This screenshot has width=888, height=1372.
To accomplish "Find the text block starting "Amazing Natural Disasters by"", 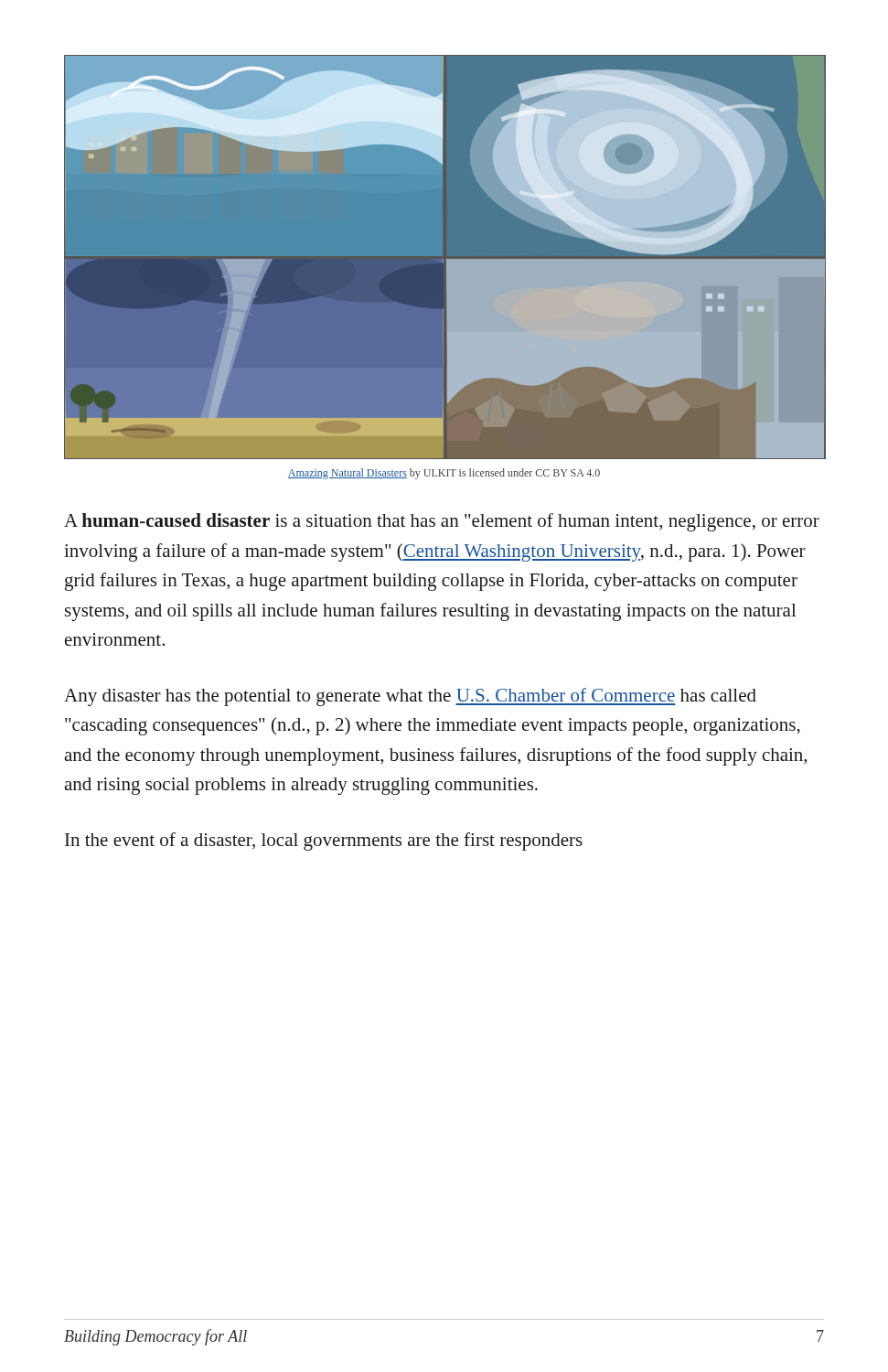I will coord(444,473).
